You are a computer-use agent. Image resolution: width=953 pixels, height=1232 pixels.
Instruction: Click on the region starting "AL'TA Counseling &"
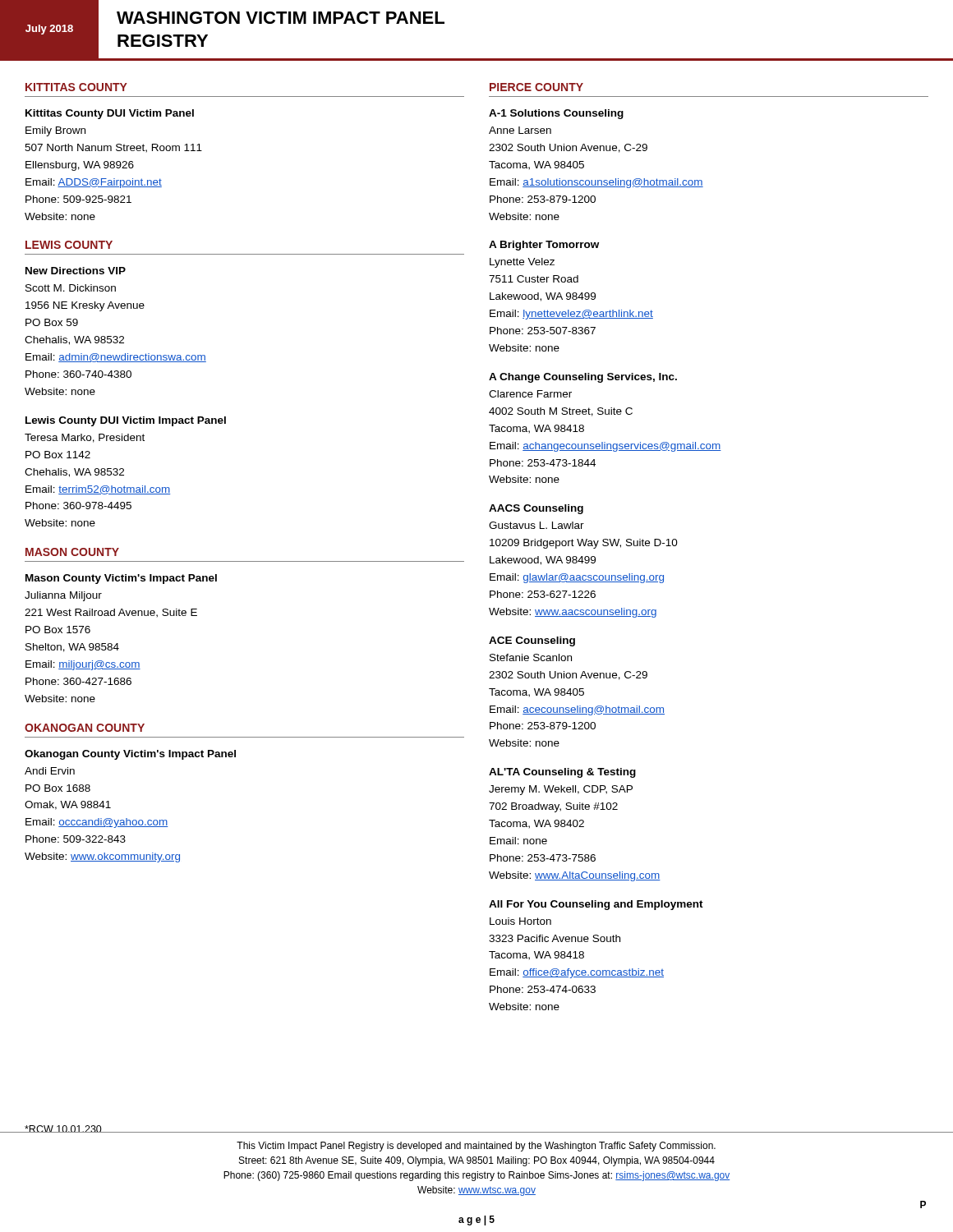tap(562, 773)
